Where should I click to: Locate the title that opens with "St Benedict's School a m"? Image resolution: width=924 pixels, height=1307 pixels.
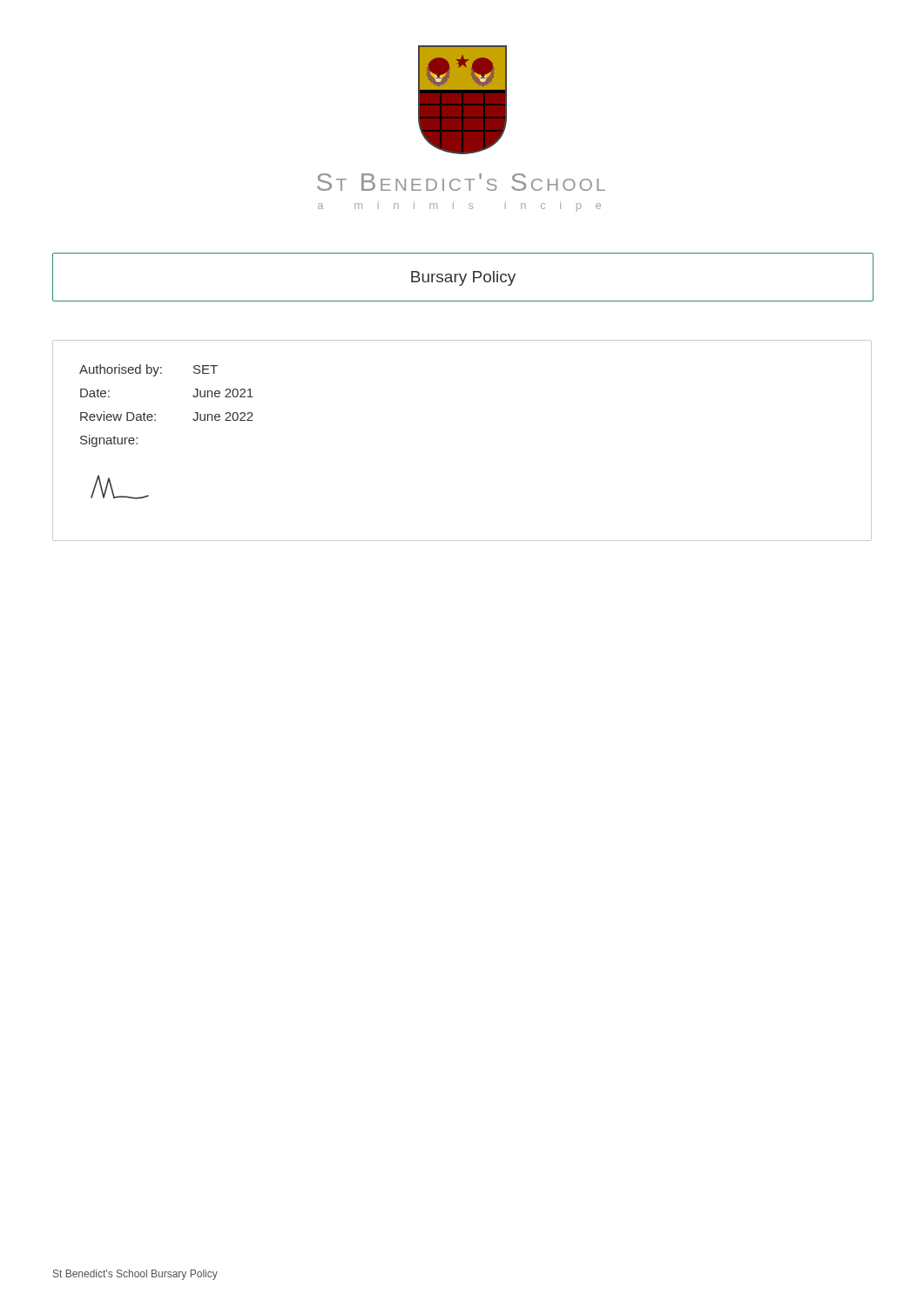pos(462,190)
